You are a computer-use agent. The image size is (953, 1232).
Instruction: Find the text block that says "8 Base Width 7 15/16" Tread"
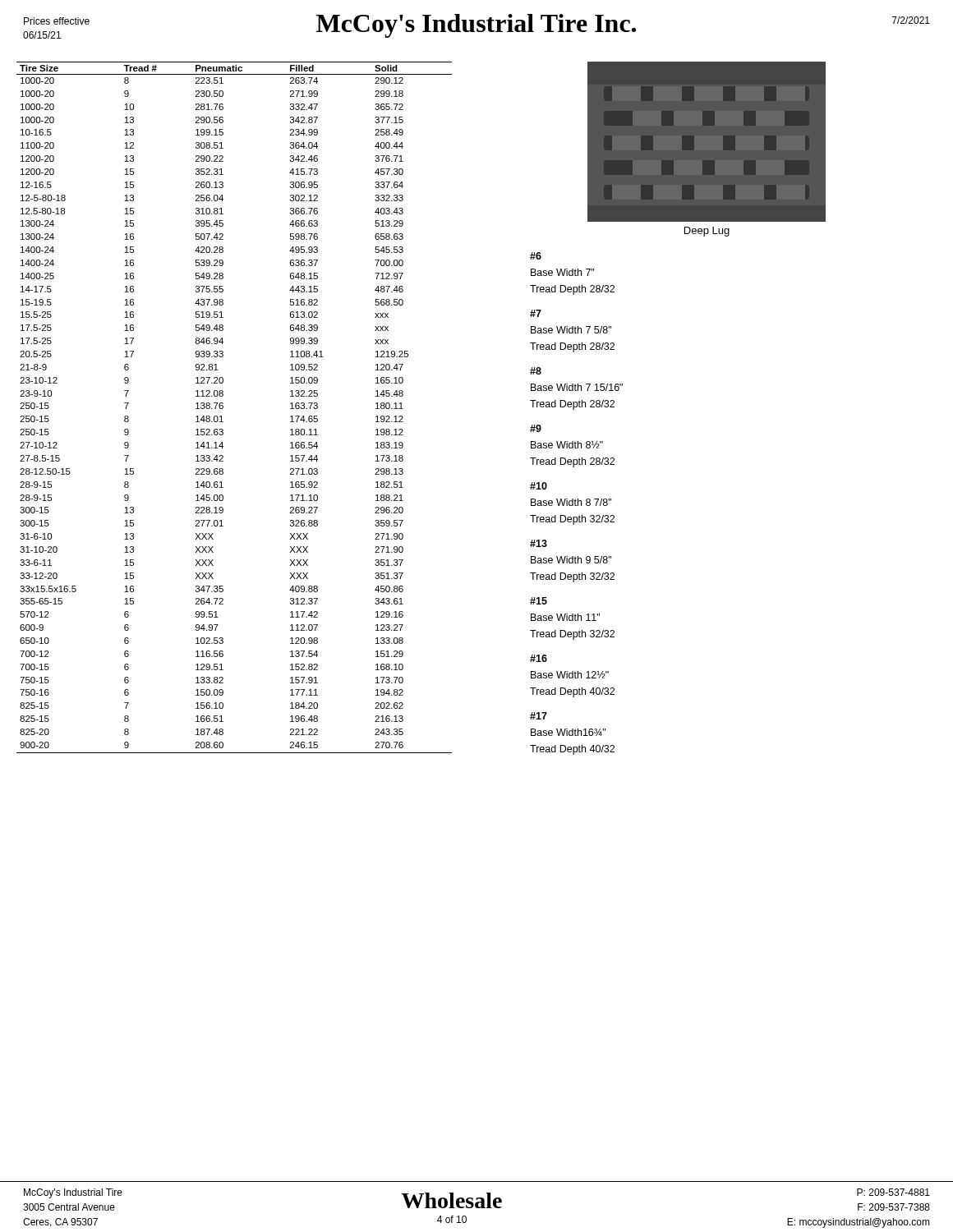(x=577, y=388)
